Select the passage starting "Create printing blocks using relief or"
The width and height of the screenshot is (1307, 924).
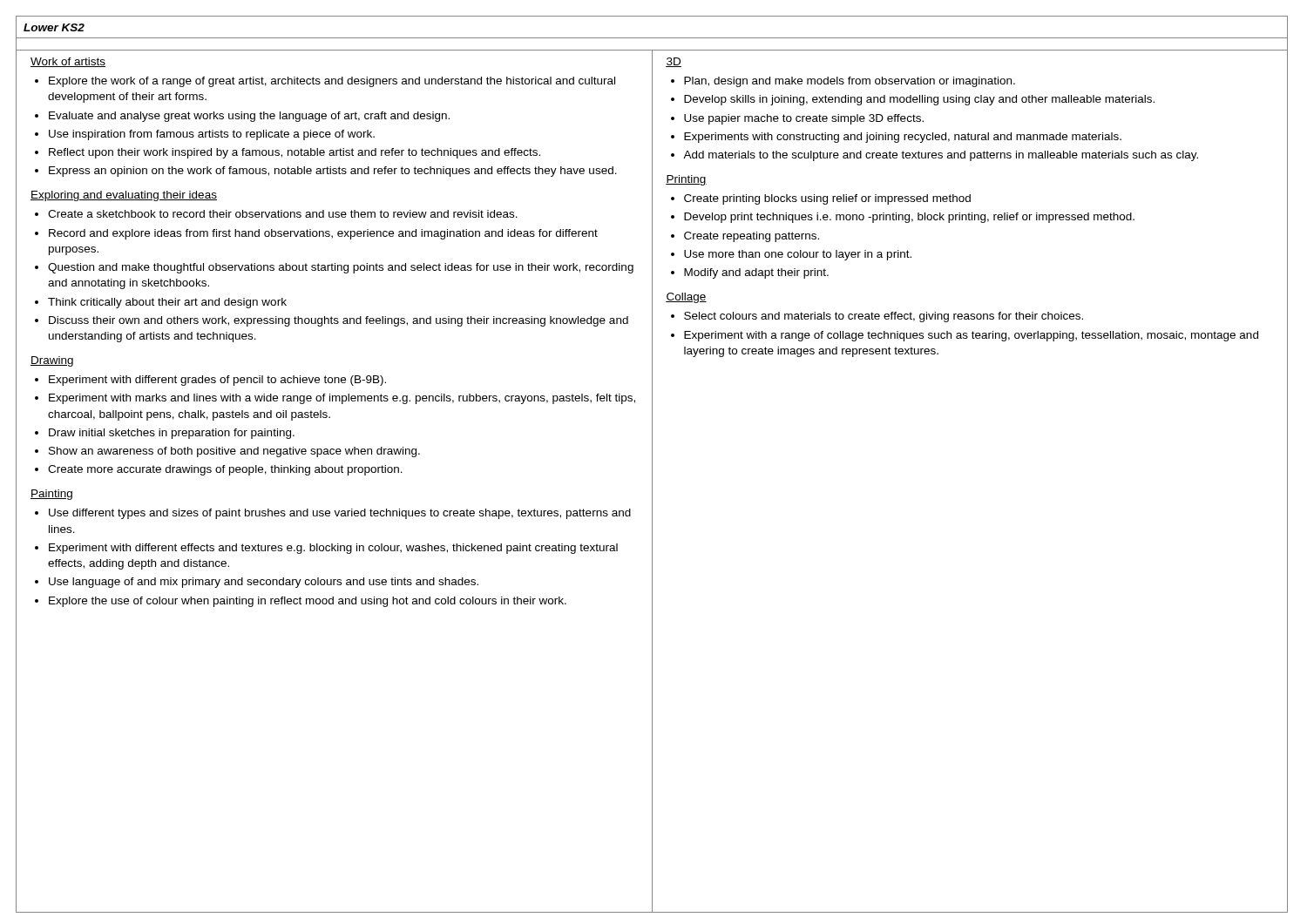(821, 199)
